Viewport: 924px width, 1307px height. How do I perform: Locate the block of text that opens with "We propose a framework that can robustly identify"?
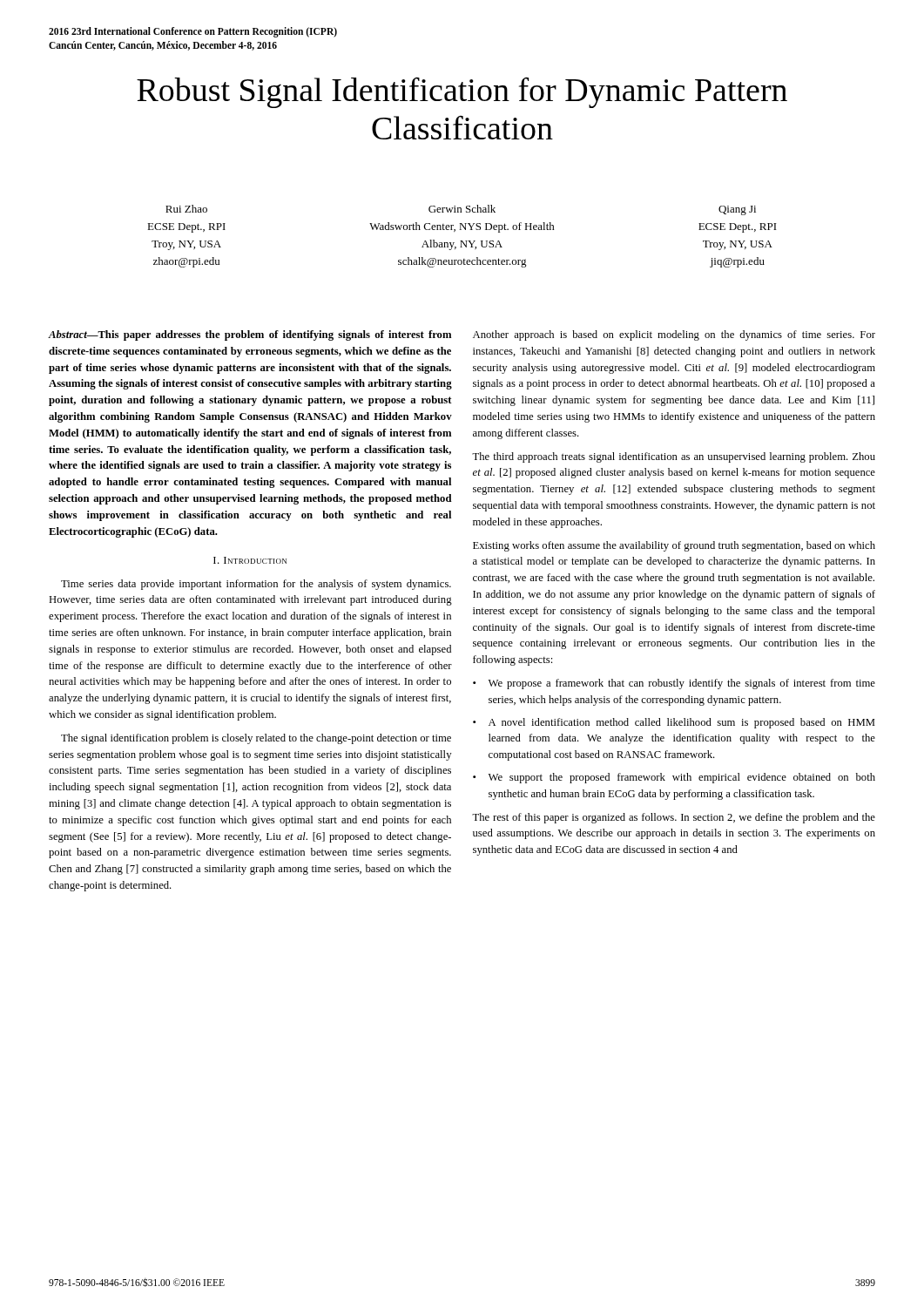coord(682,691)
